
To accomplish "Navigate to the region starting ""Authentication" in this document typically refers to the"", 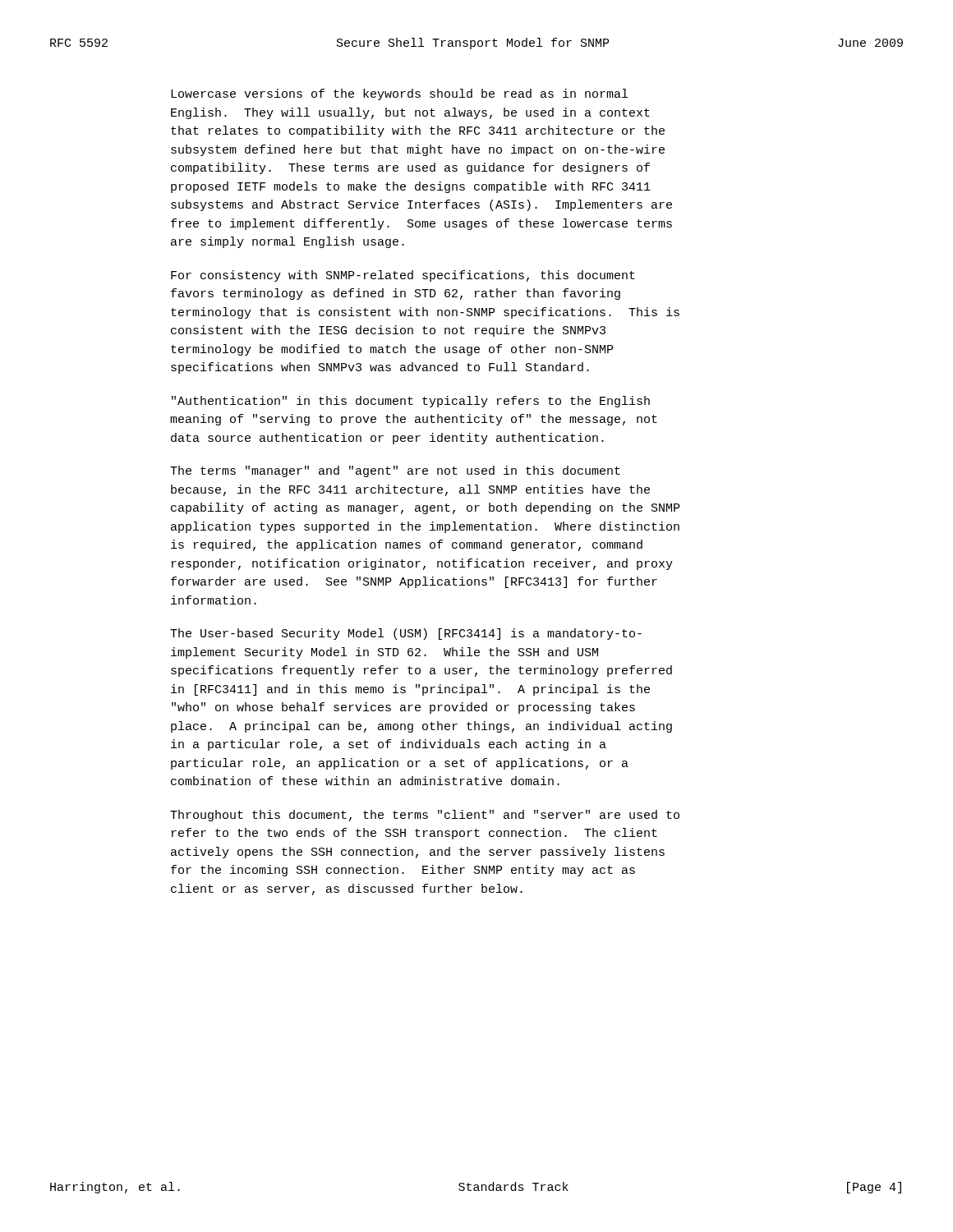I will click(403, 420).
